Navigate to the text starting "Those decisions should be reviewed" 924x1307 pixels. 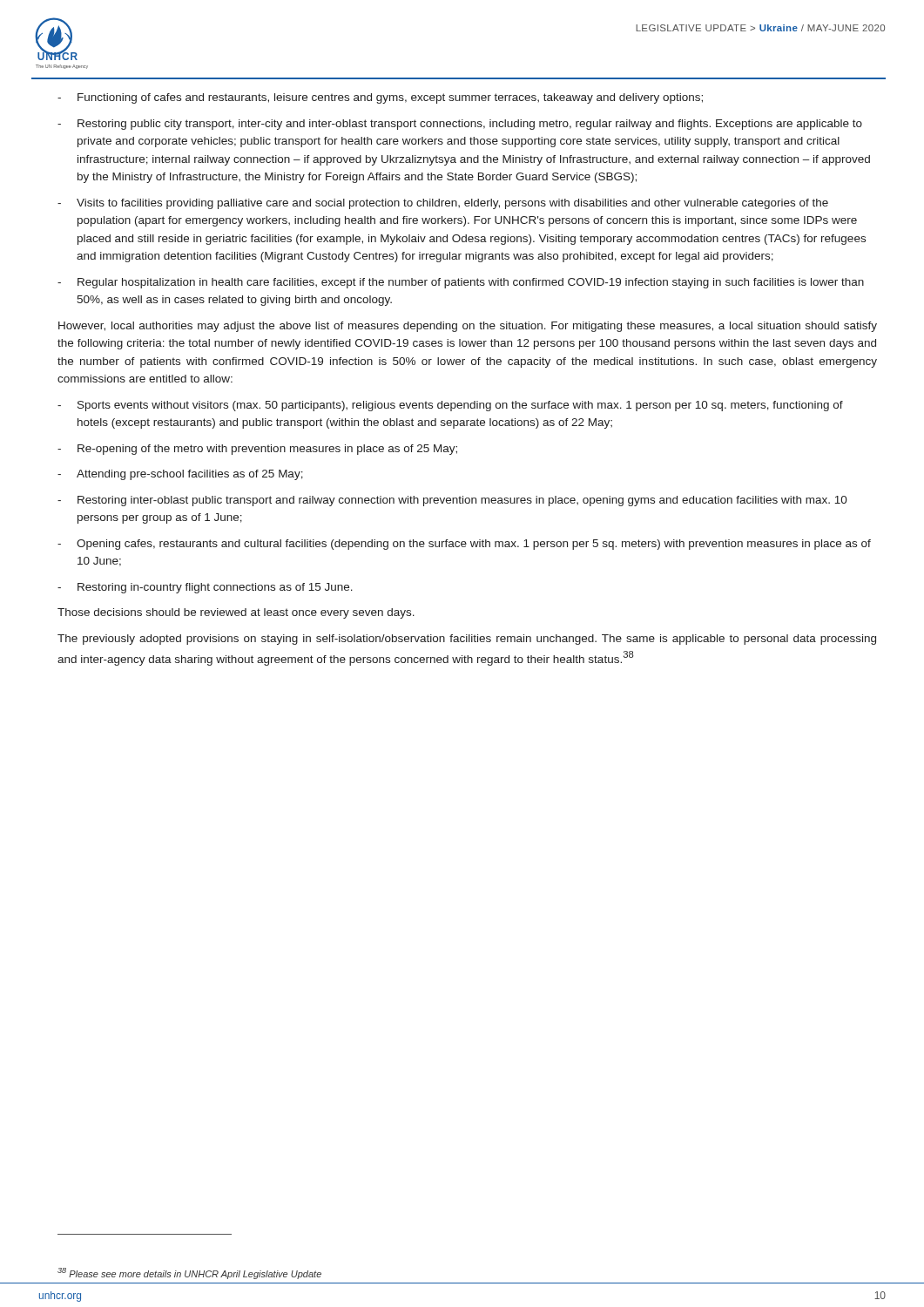[236, 612]
